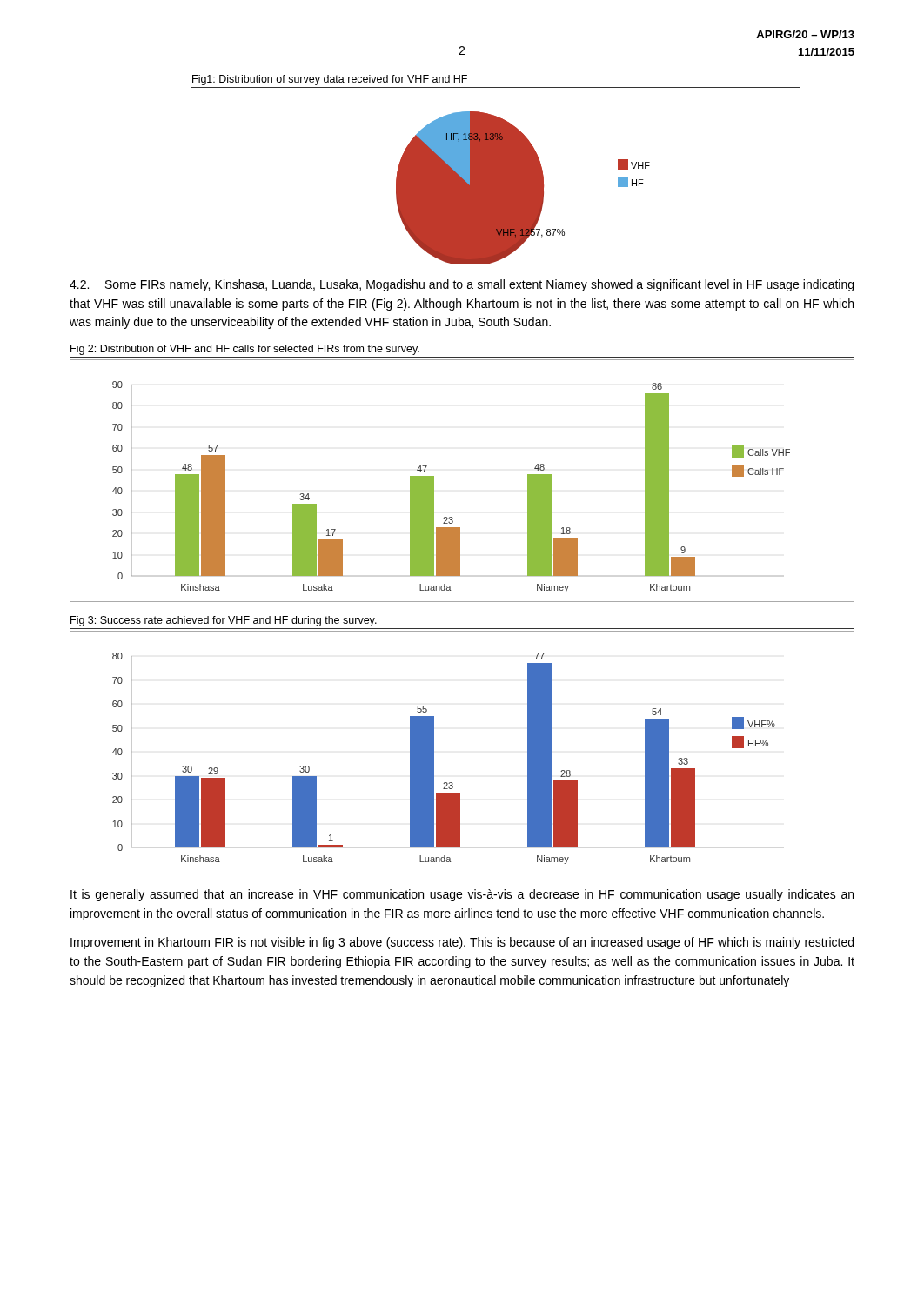Point to the passage starting "Fig1: Distribution of survey data"

tap(496, 80)
